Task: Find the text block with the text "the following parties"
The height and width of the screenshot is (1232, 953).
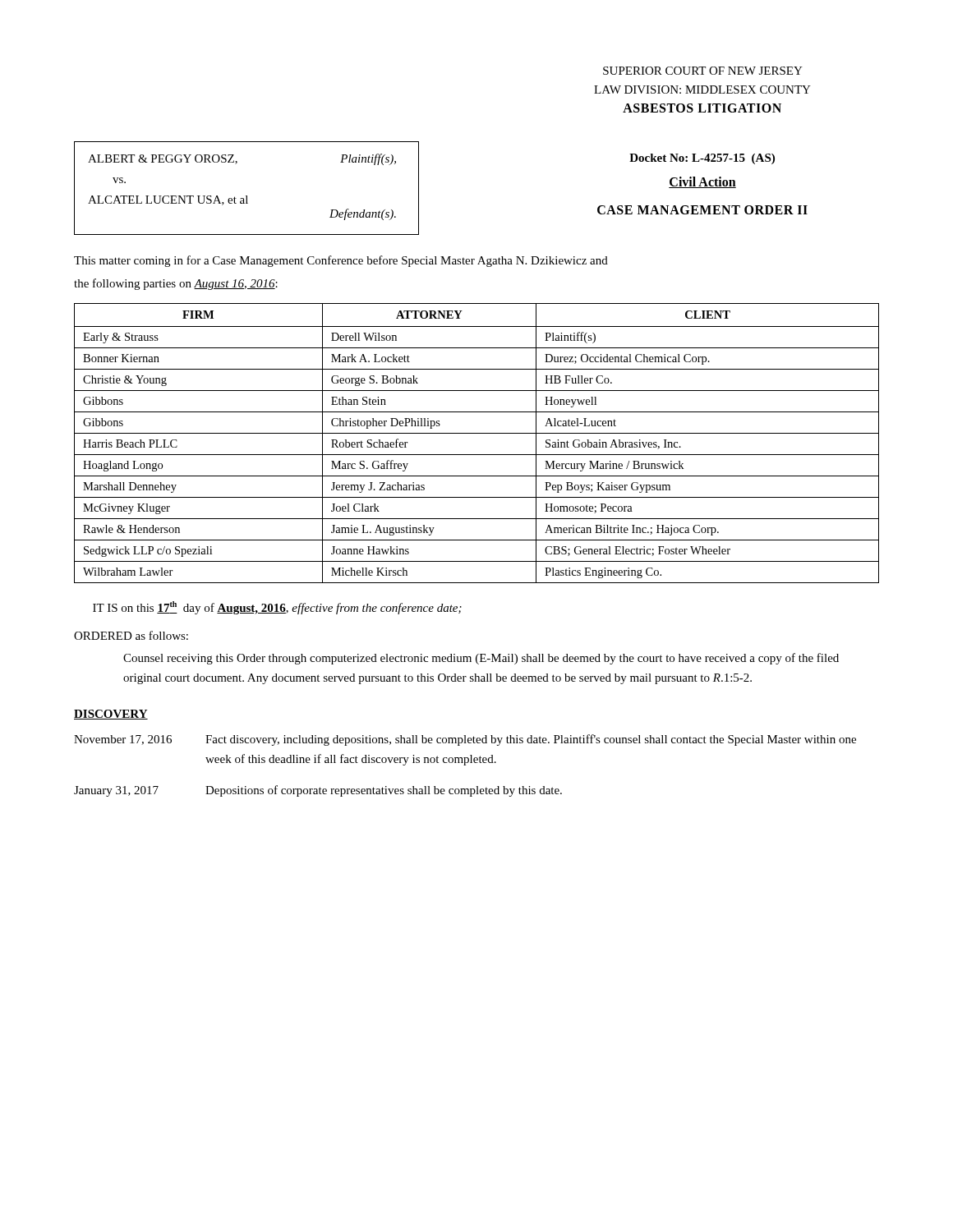Action: coord(176,283)
